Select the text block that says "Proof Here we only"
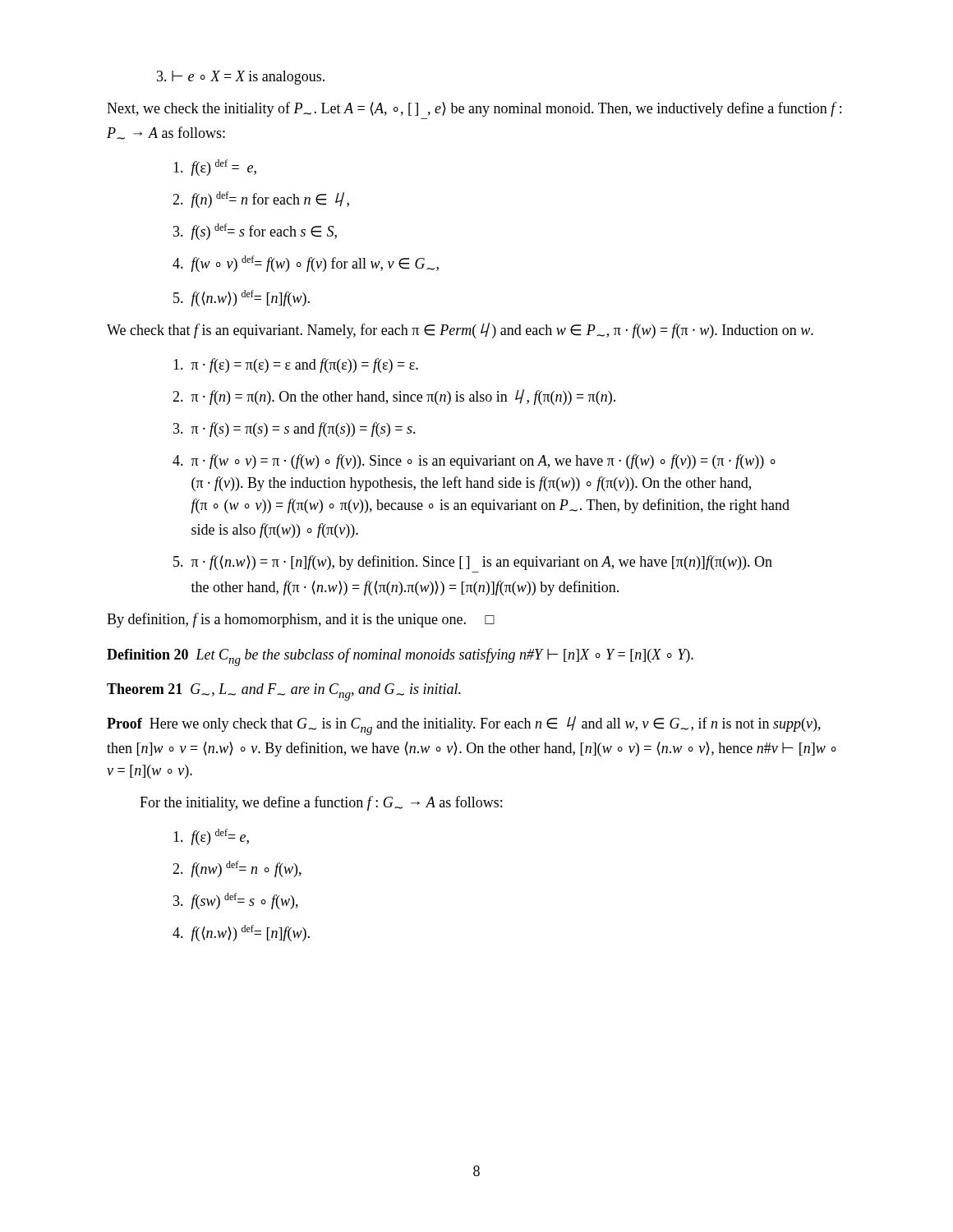 [x=473, y=747]
